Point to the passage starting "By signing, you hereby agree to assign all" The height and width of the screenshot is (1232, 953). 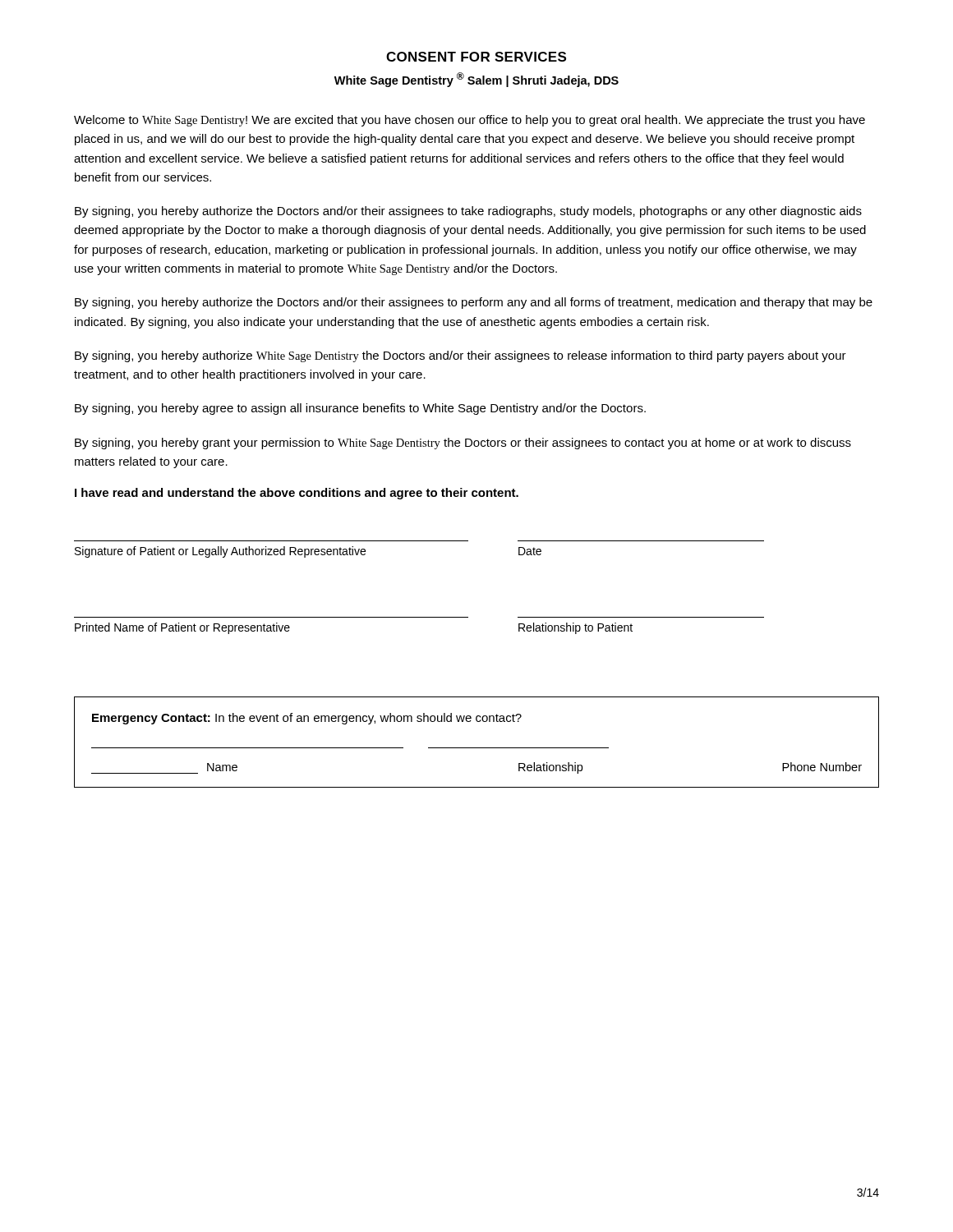(360, 408)
